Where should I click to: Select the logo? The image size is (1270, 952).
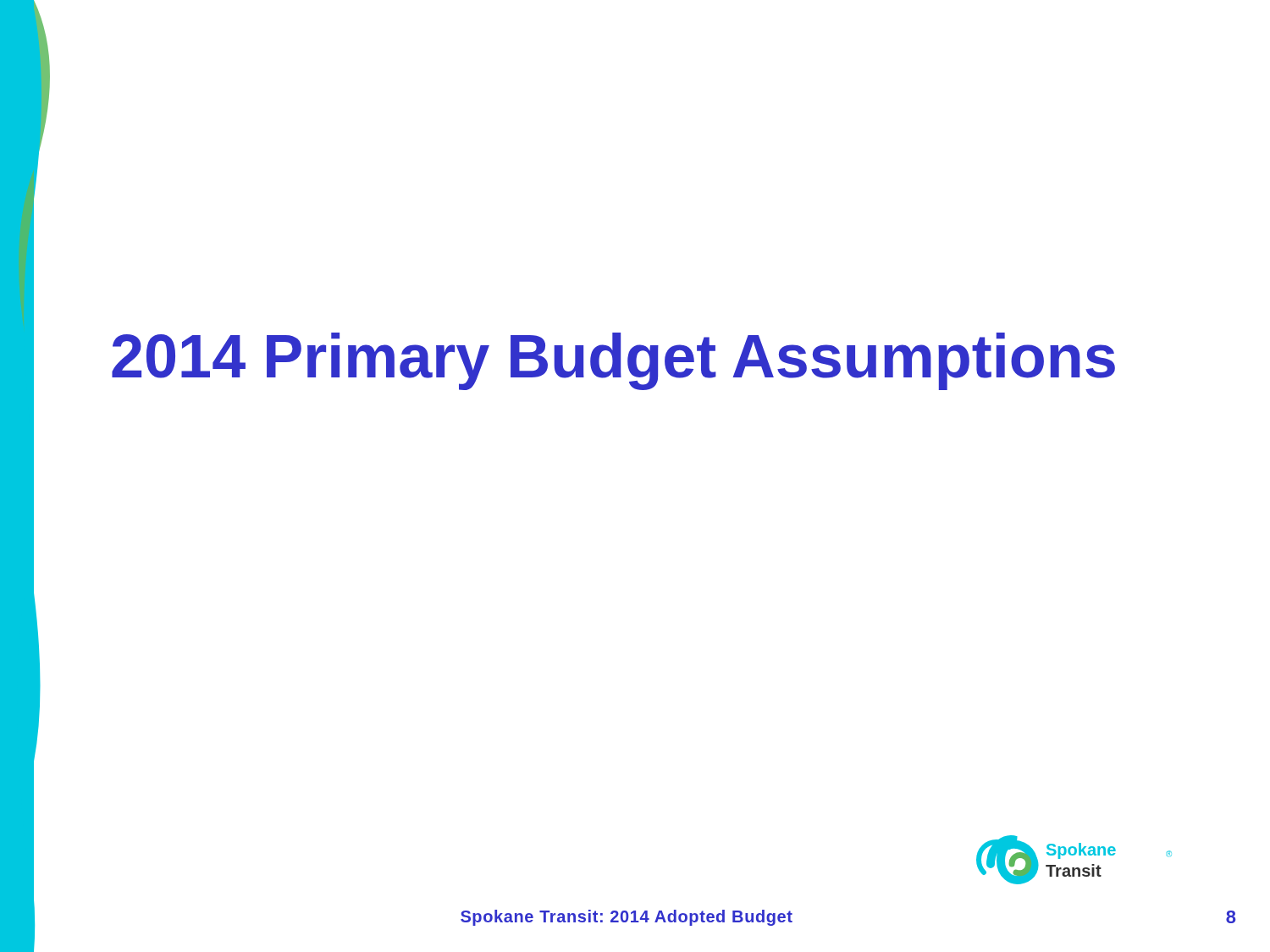[x=1075, y=866]
